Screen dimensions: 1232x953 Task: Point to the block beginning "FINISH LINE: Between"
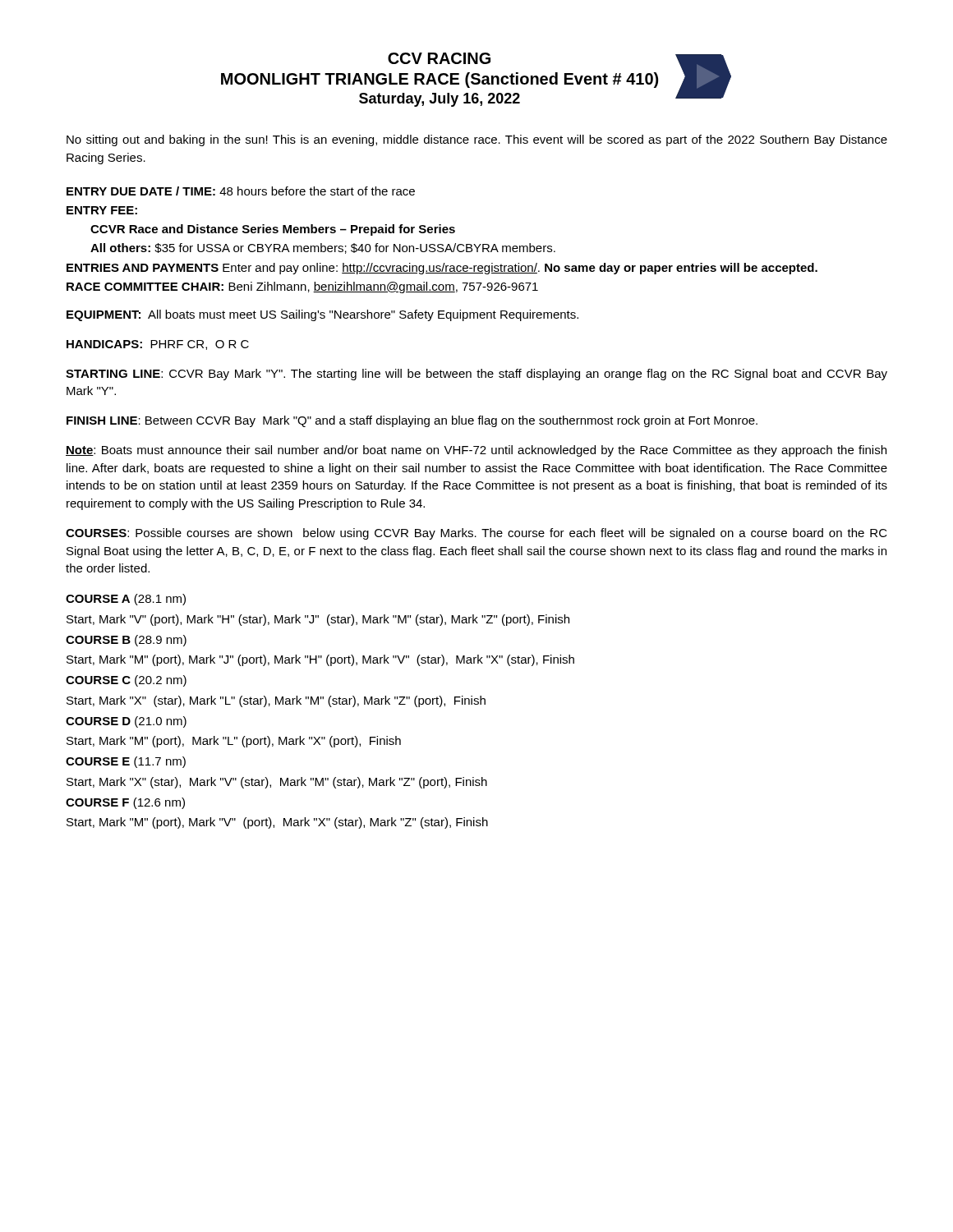pos(412,420)
